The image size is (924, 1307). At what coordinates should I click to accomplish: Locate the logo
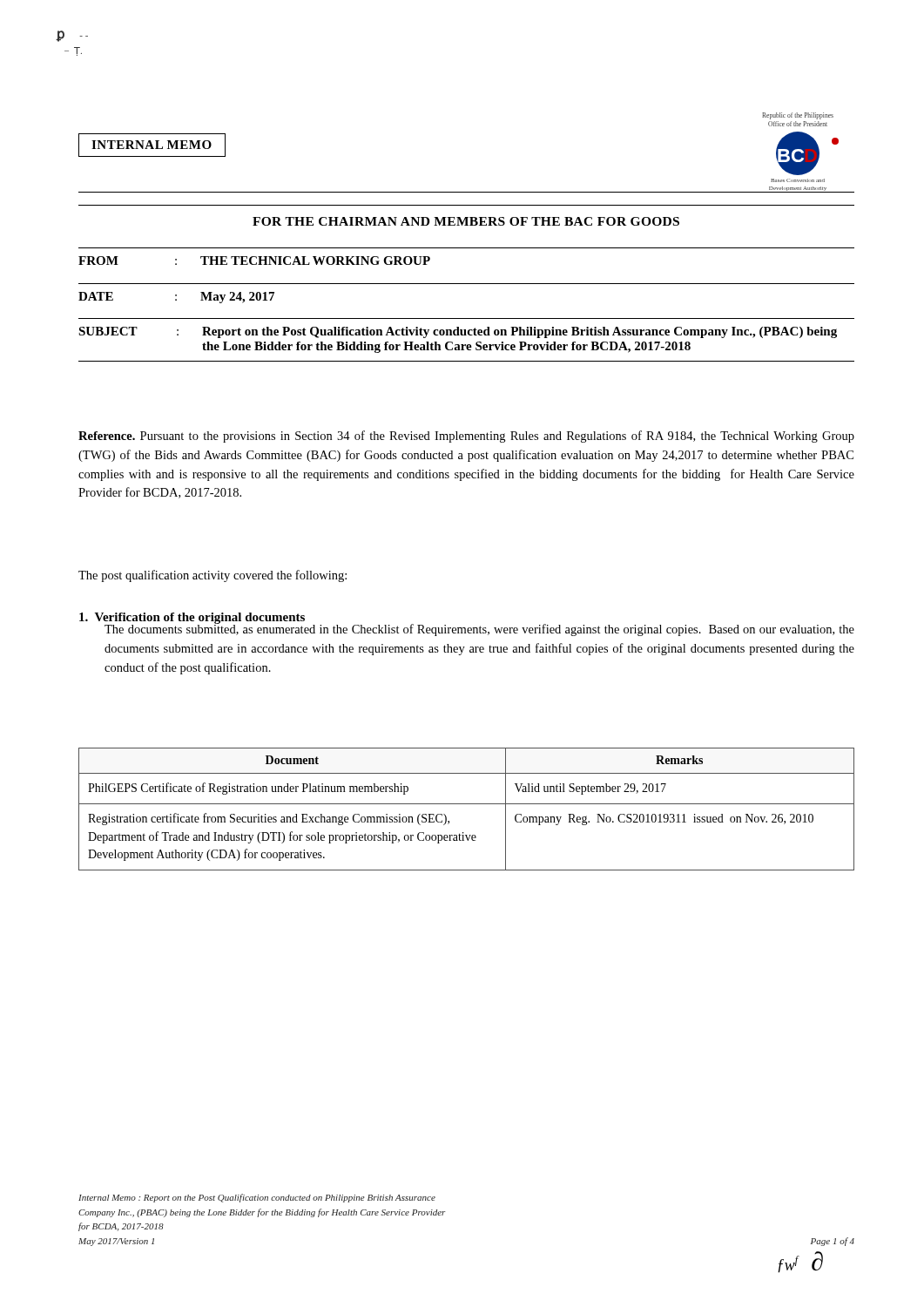tap(798, 152)
